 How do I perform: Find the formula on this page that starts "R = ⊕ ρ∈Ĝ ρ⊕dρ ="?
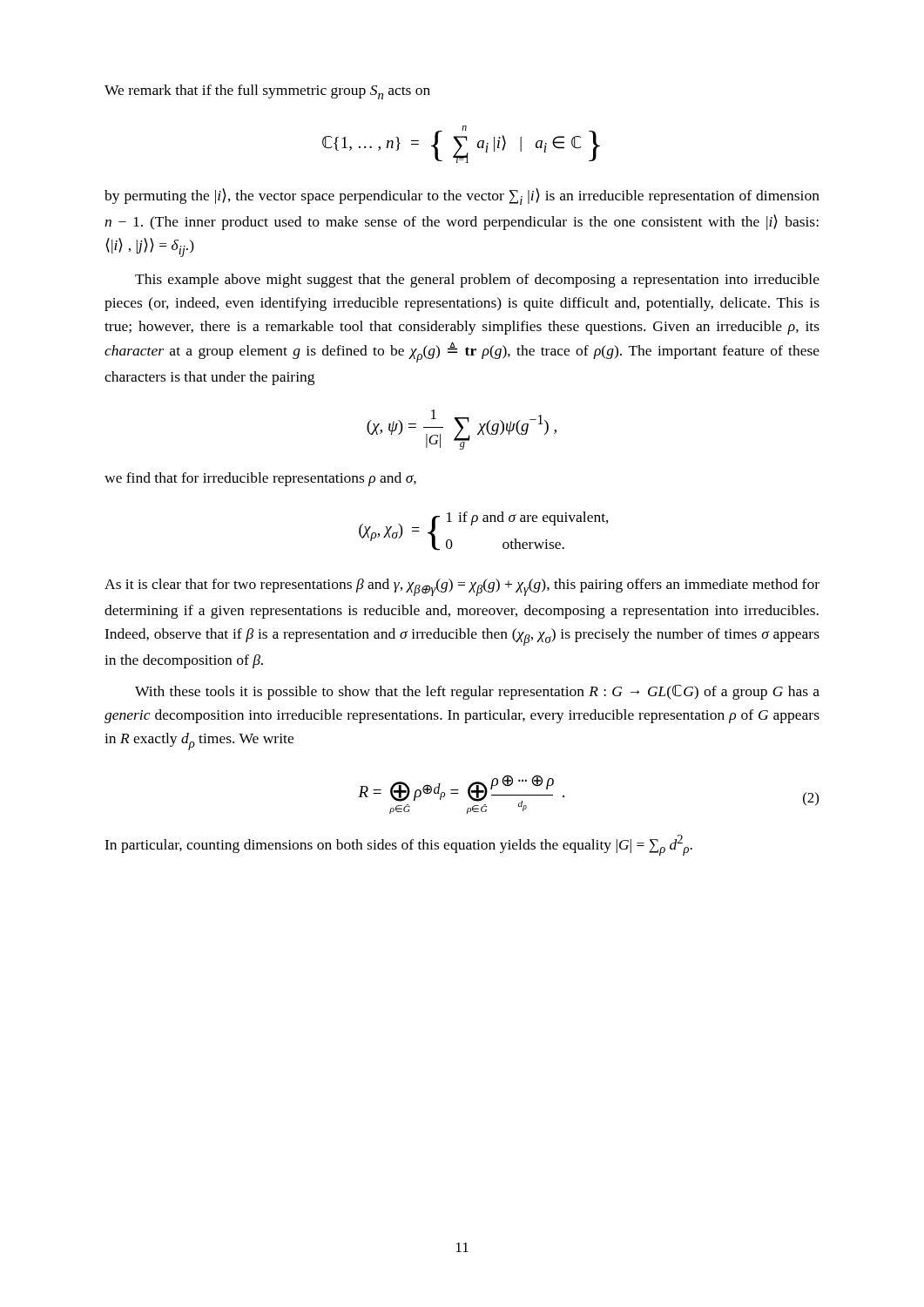click(462, 791)
